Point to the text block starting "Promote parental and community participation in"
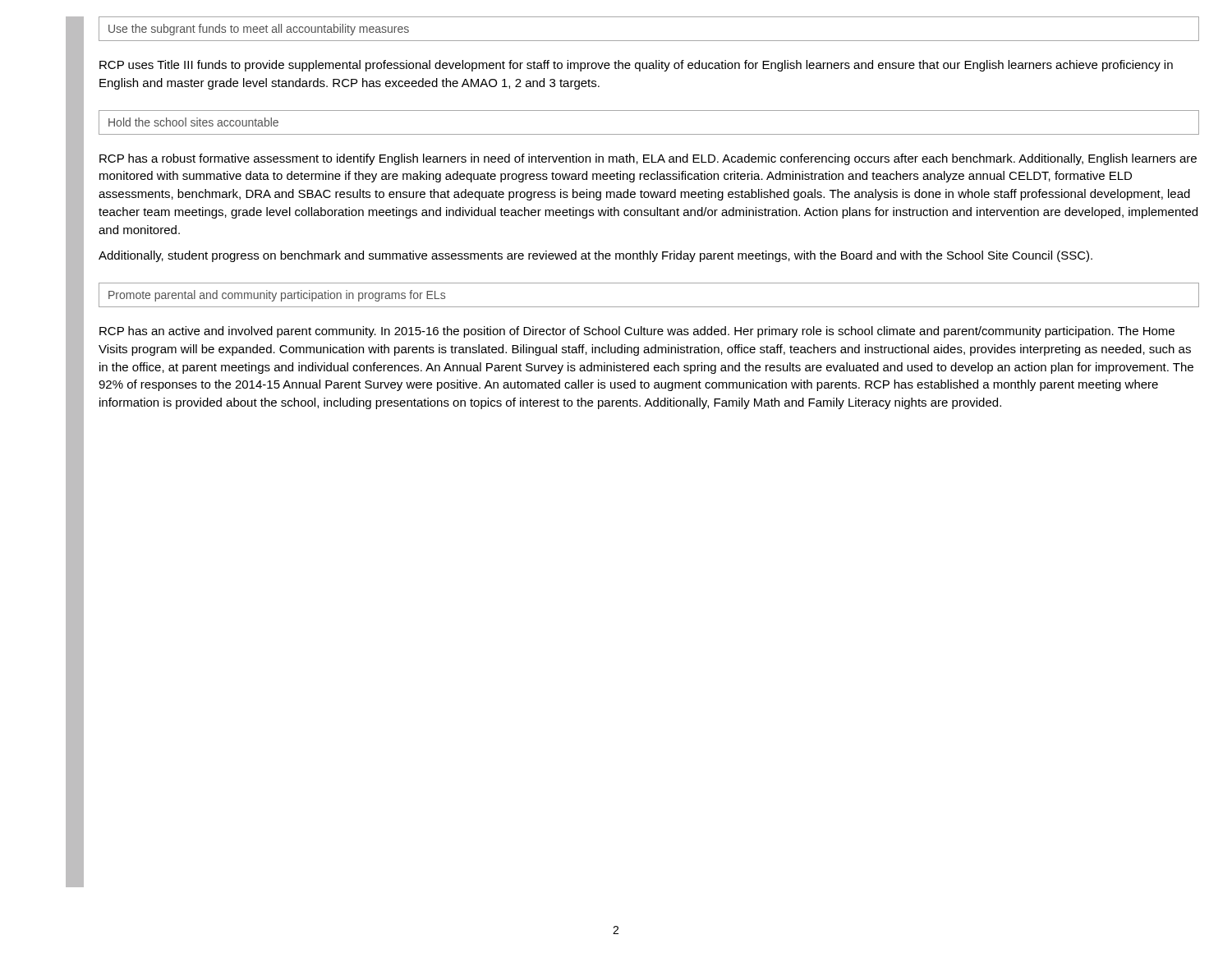The image size is (1232, 953). click(277, 295)
